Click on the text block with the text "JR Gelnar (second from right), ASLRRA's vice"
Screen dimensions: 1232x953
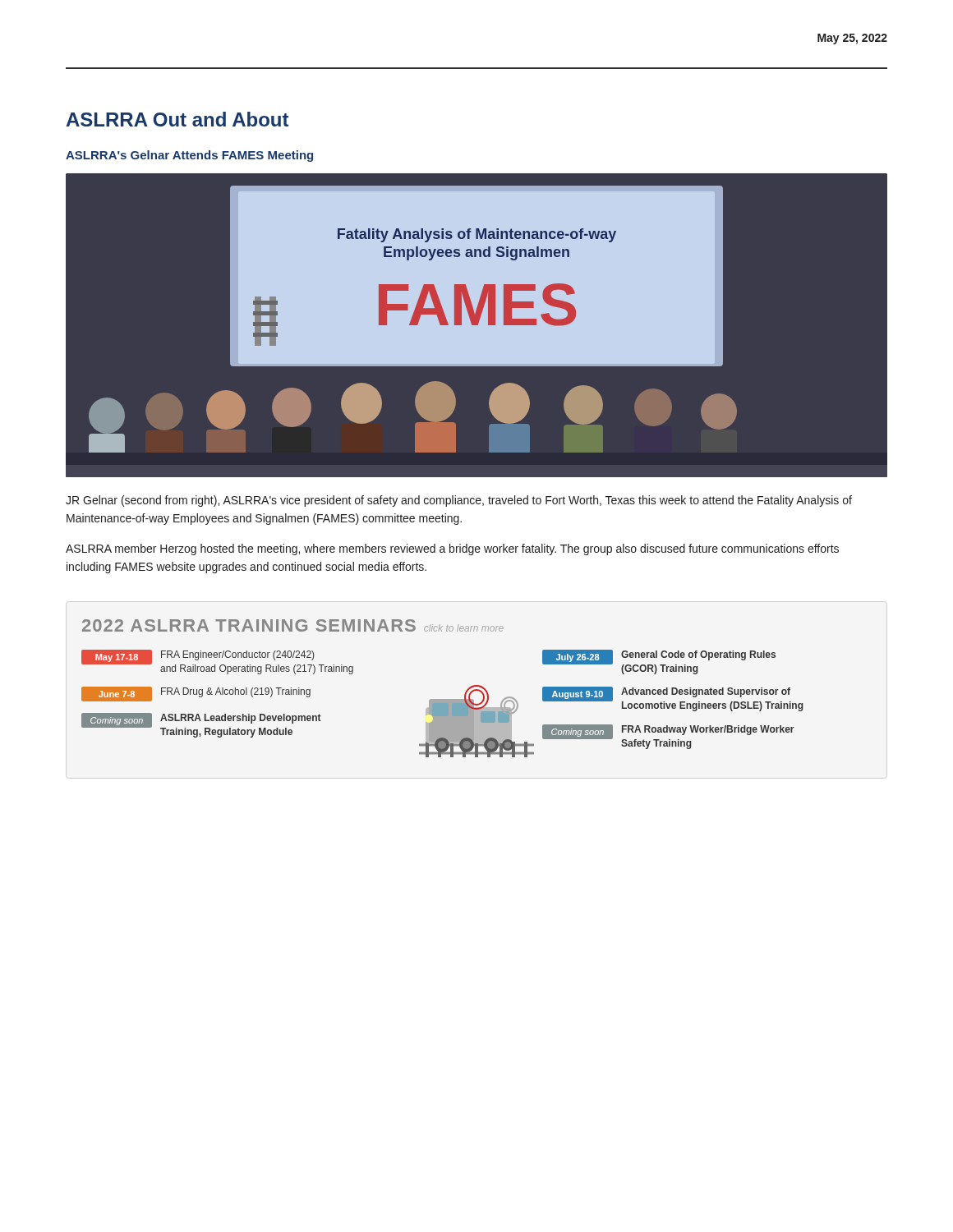pos(459,509)
